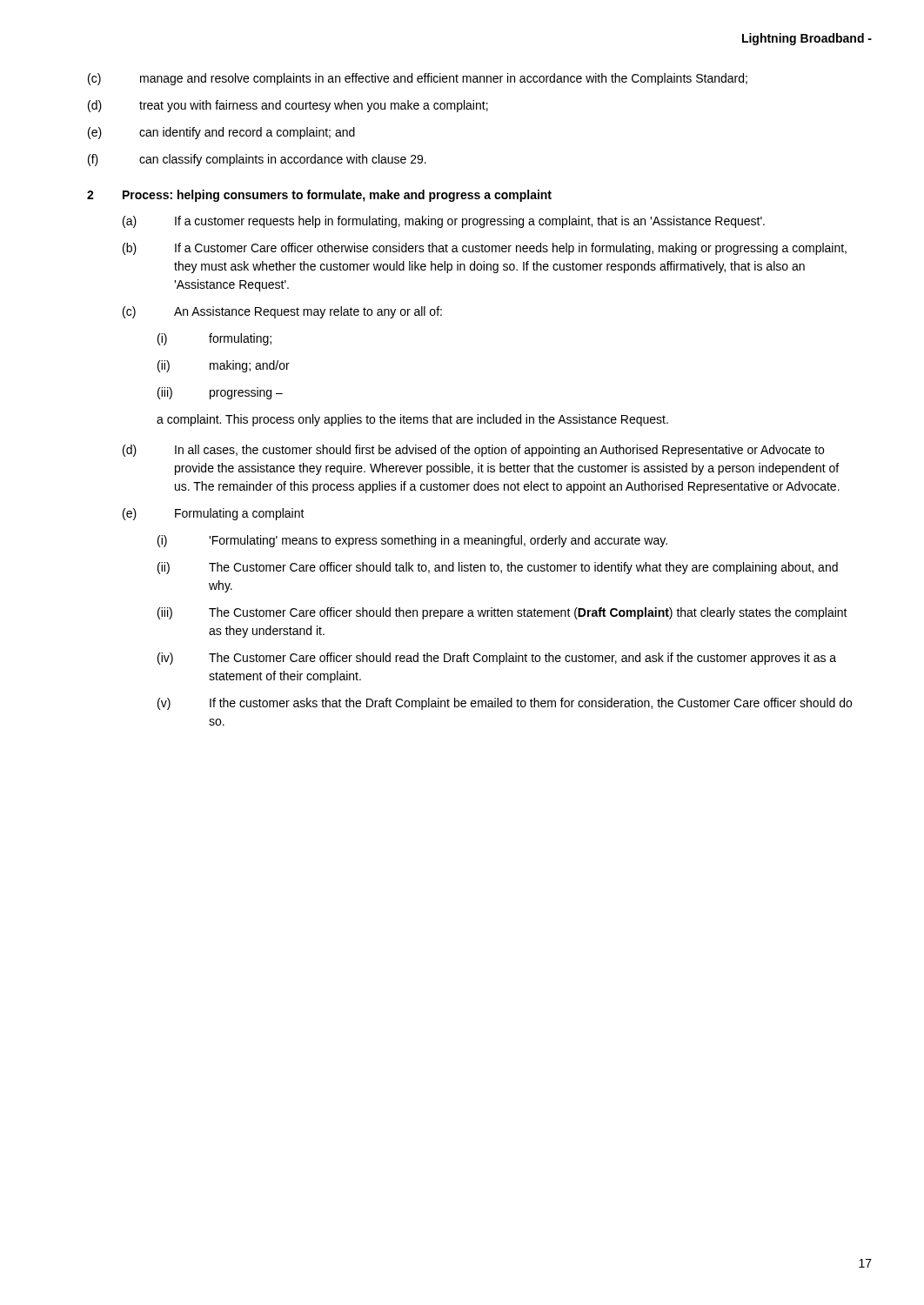
Task: Click on the list item containing "(f) can classify"
Action: [257, 160]
